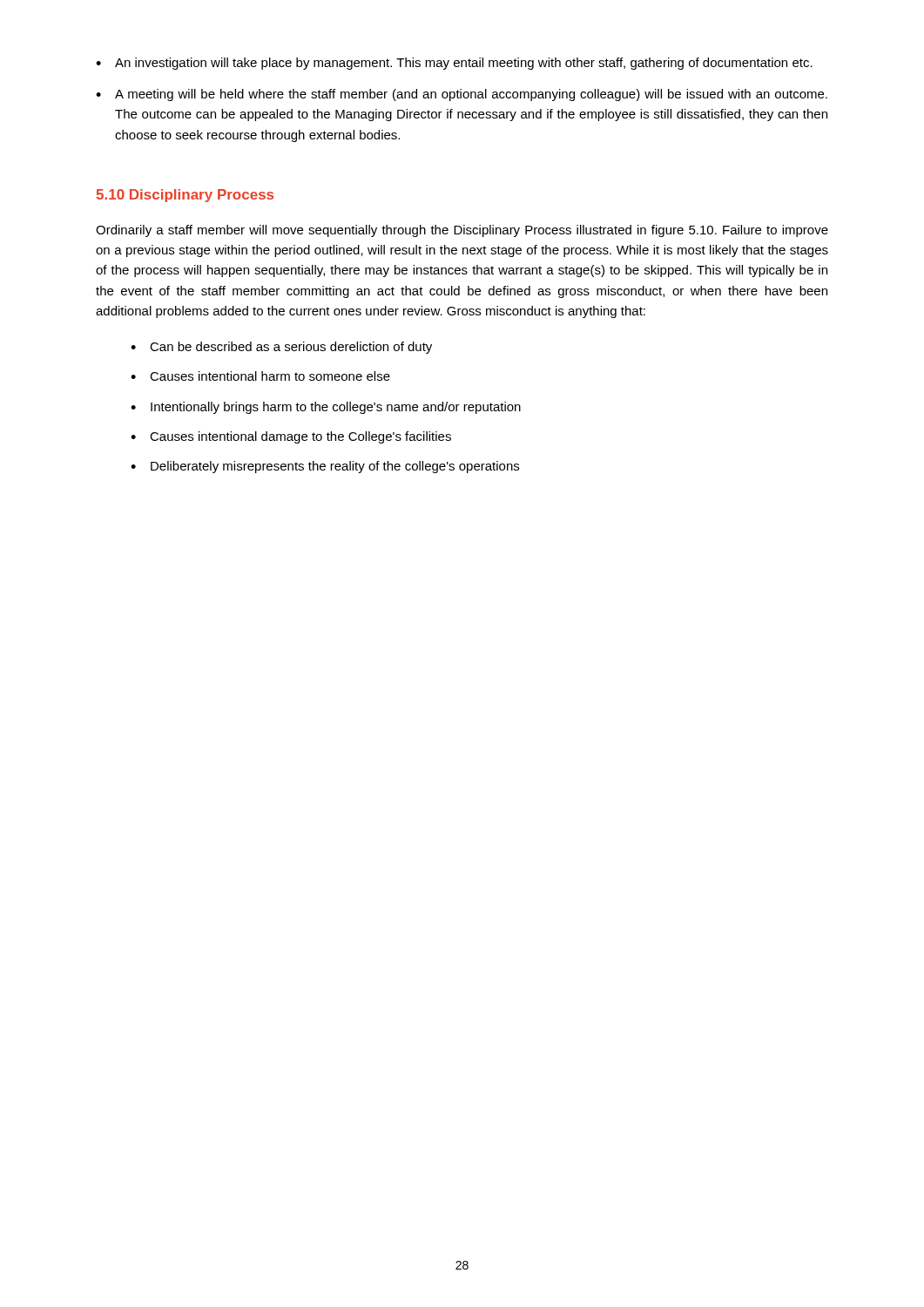Viewport: 924px width, 1307px height.
Task: Point to the block beginning "• Deliberately misrepresents the reality of the college's"
Action: click(x=479, y=467)
